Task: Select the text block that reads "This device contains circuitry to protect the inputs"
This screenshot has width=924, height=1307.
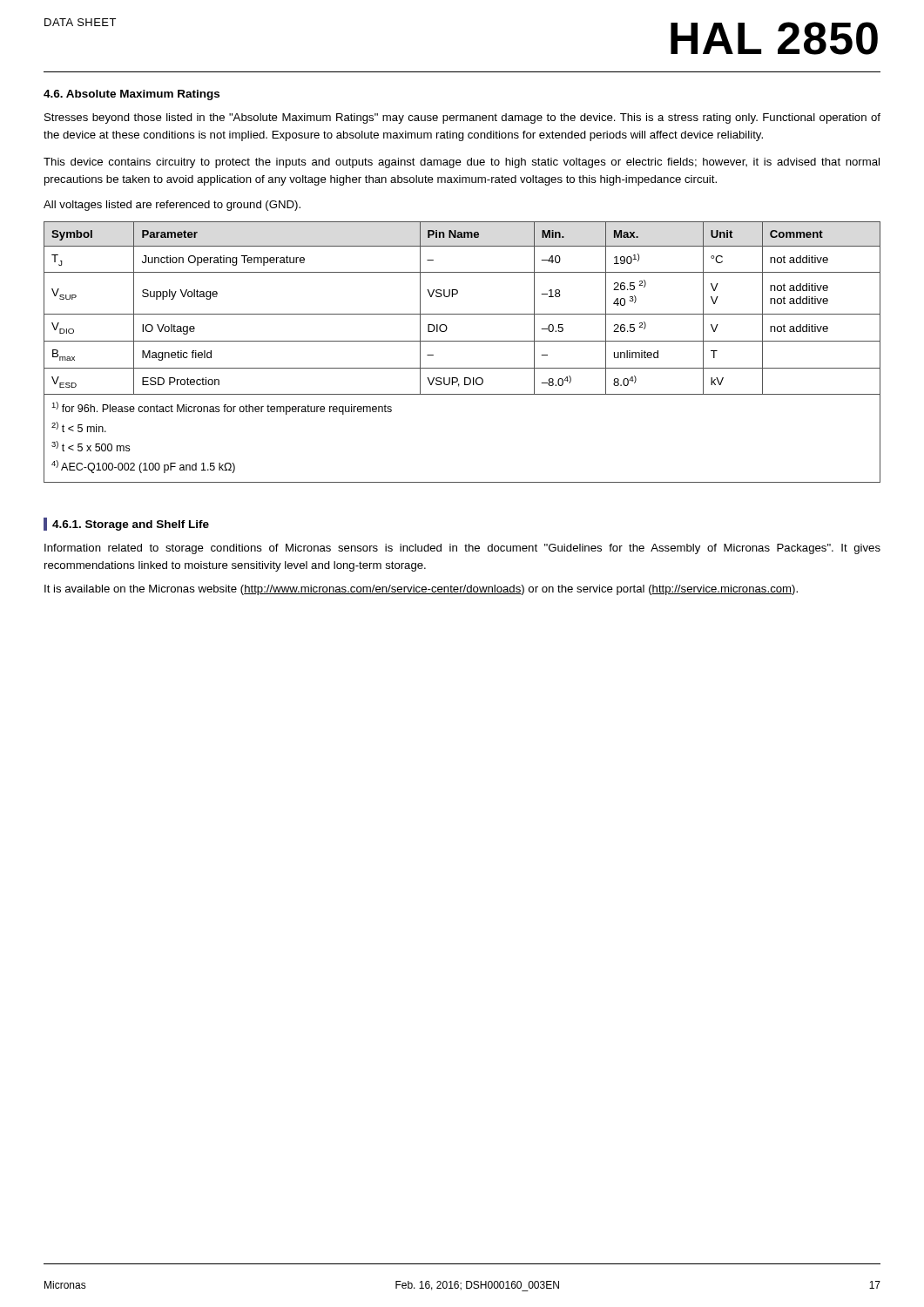Action: [x=462, y=170]
